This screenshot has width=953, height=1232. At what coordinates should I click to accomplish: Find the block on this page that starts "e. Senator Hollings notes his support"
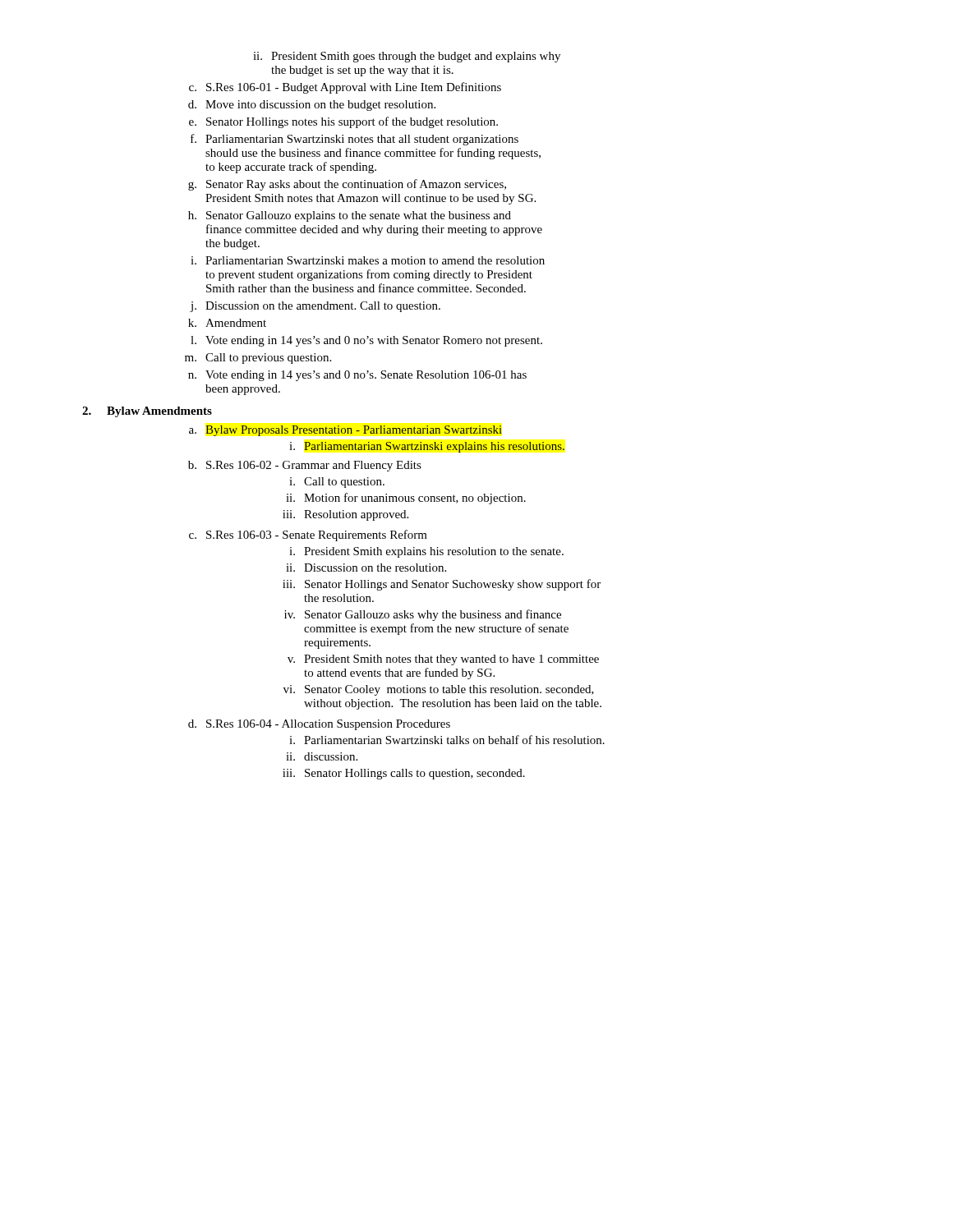343,122
